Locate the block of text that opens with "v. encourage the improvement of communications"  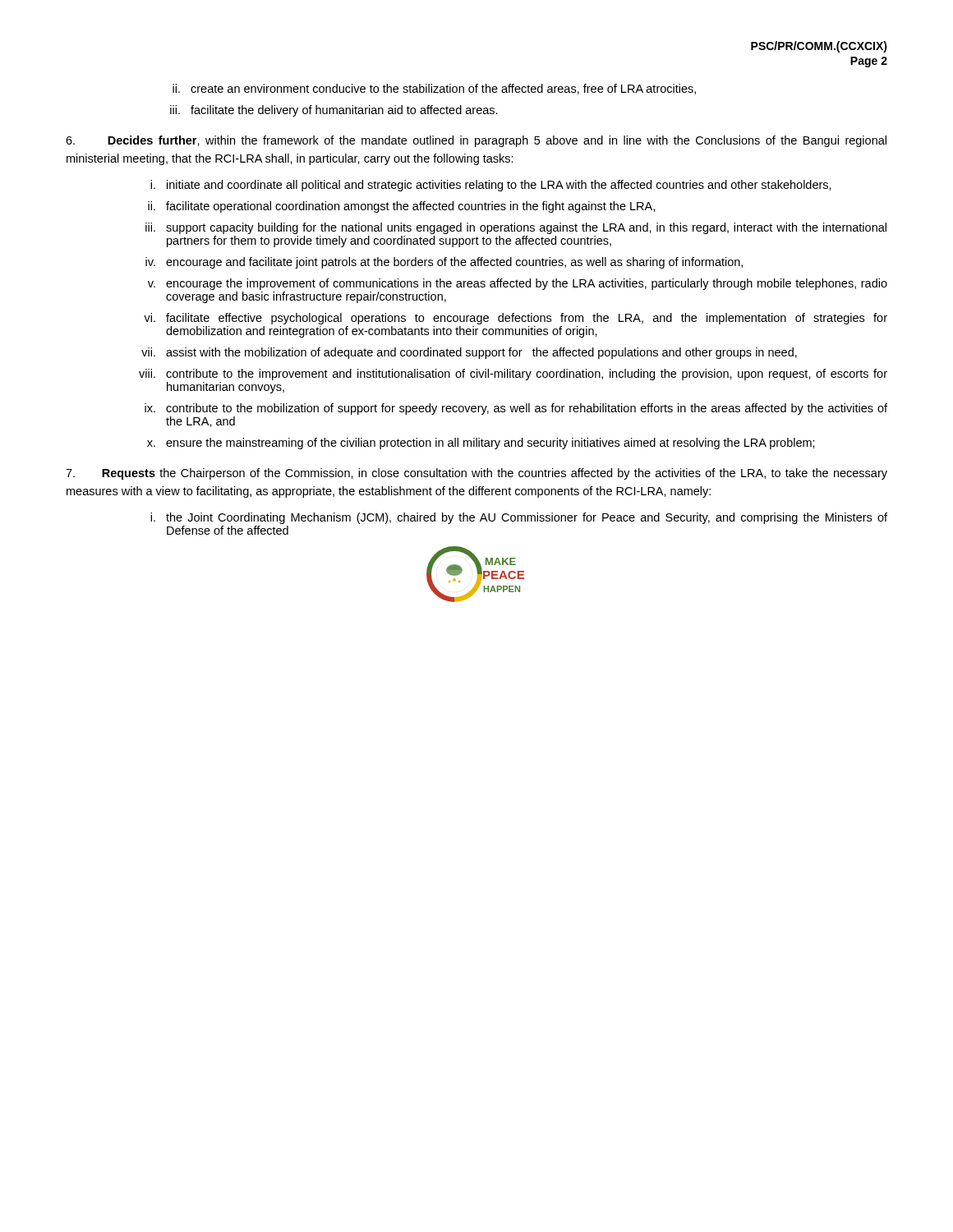[x=501, y=290]
